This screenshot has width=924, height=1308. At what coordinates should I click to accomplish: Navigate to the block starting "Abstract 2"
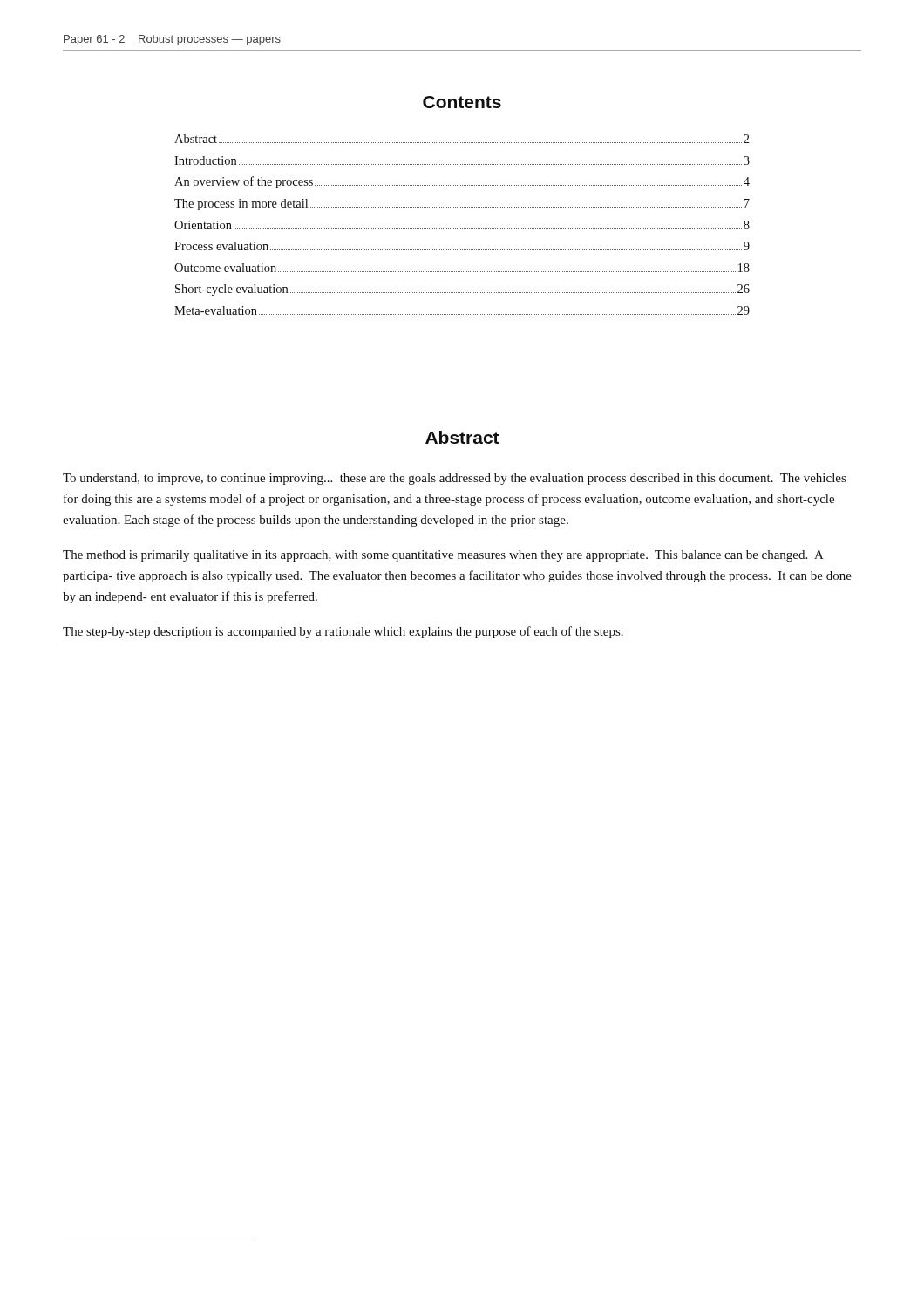(x=462, y=139)
